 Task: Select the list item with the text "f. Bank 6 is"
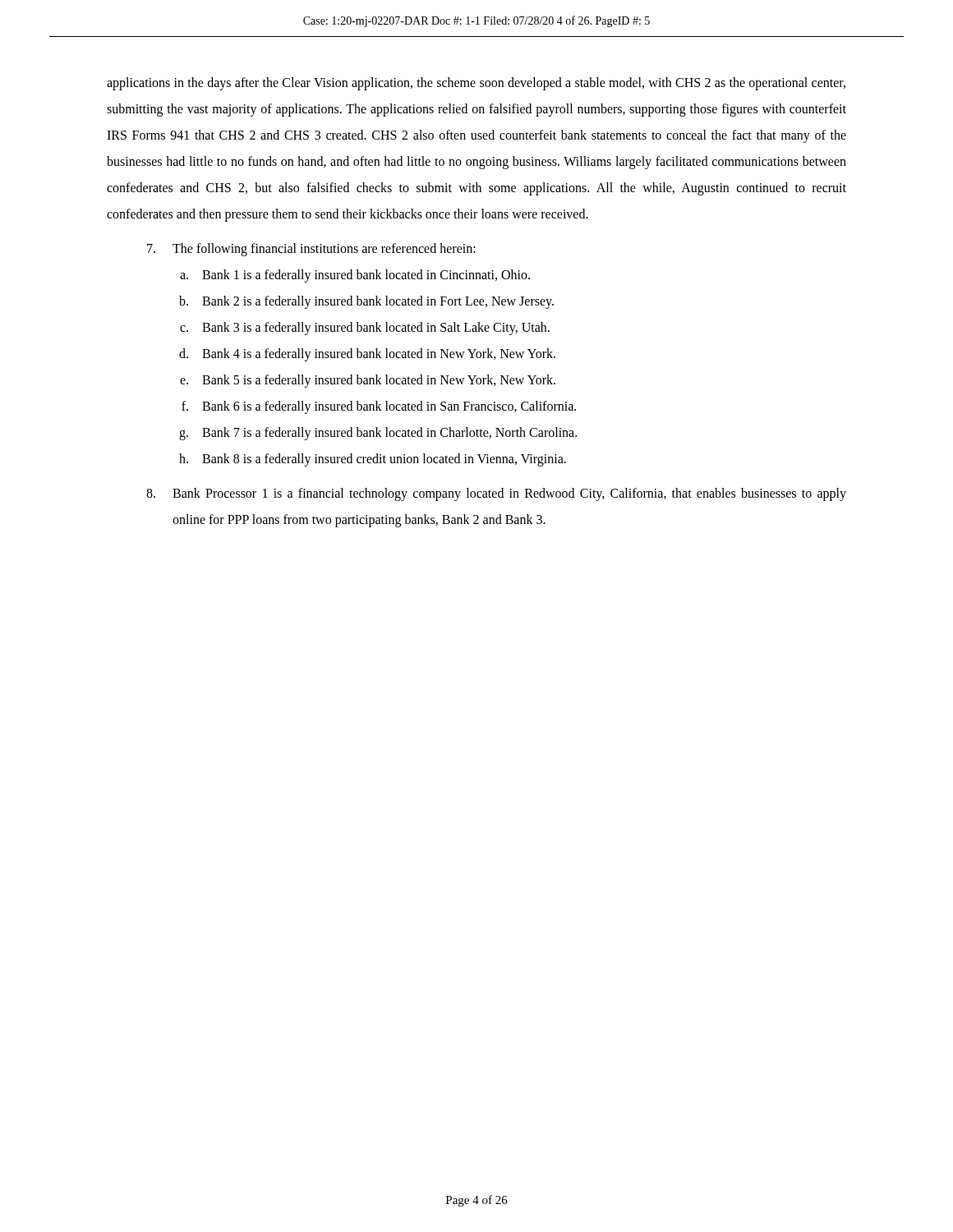click(501, 407)
